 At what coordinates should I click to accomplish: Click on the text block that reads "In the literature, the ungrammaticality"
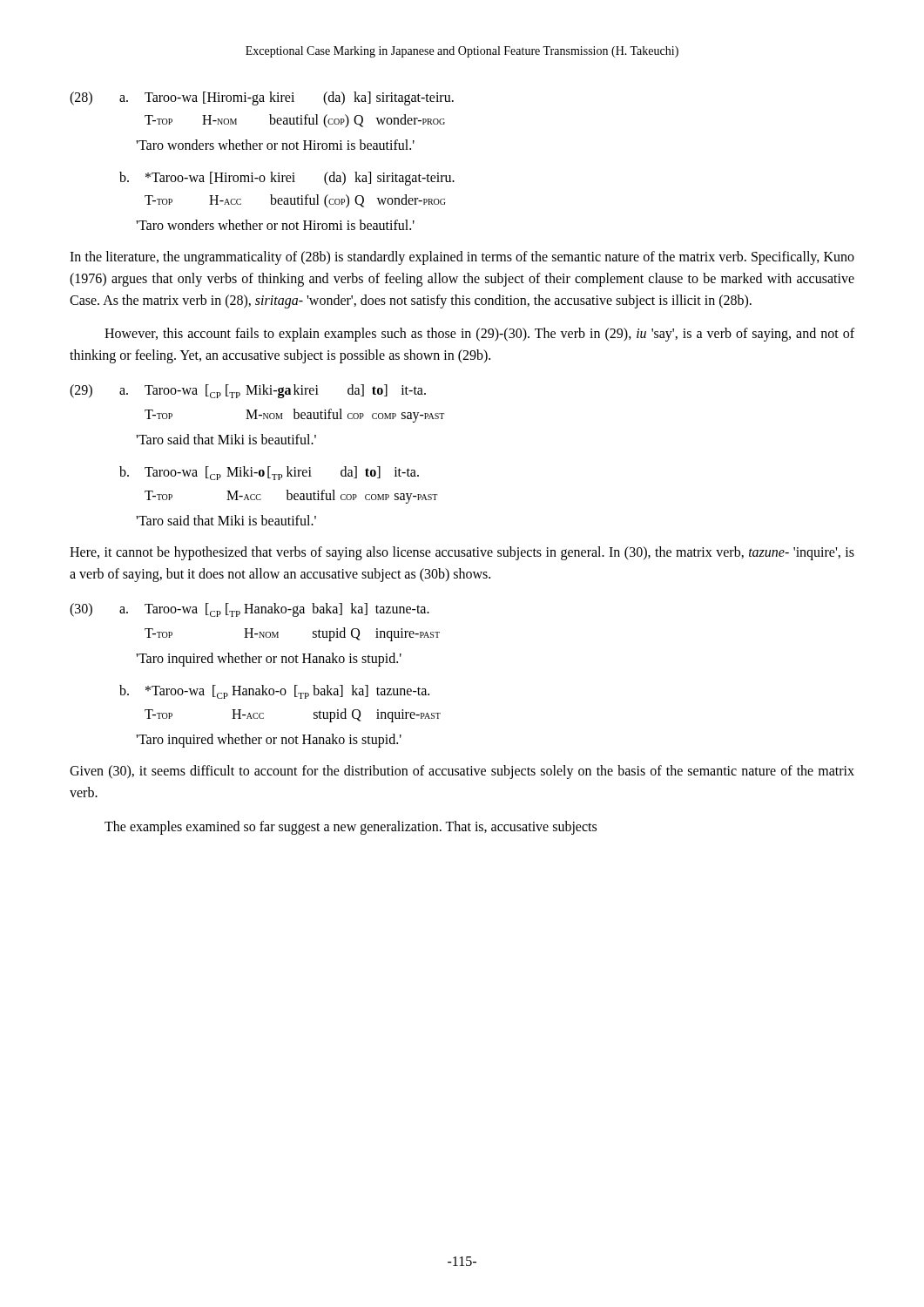point(462,278)
